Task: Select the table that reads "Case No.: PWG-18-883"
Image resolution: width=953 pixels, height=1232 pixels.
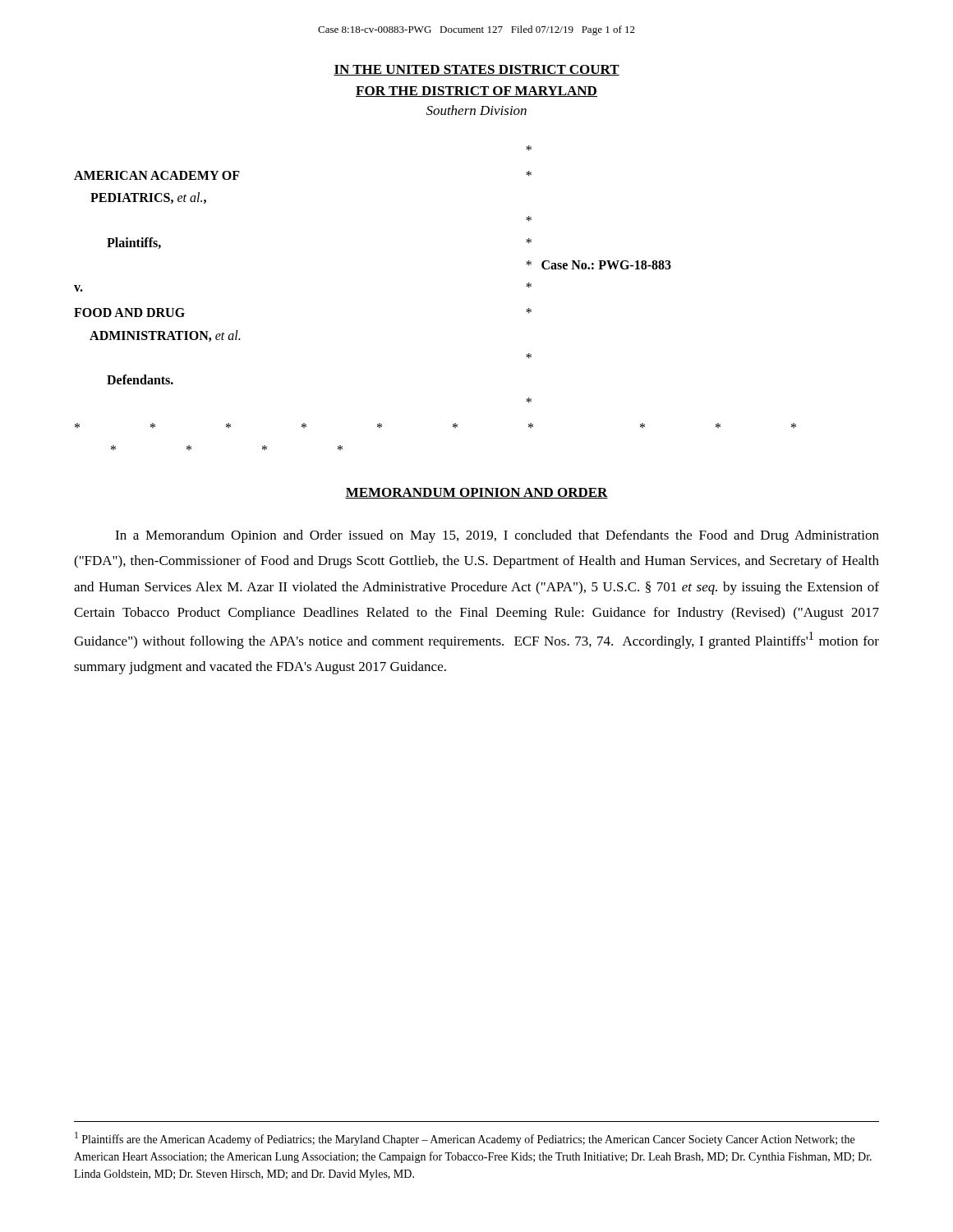Action: 476,298
